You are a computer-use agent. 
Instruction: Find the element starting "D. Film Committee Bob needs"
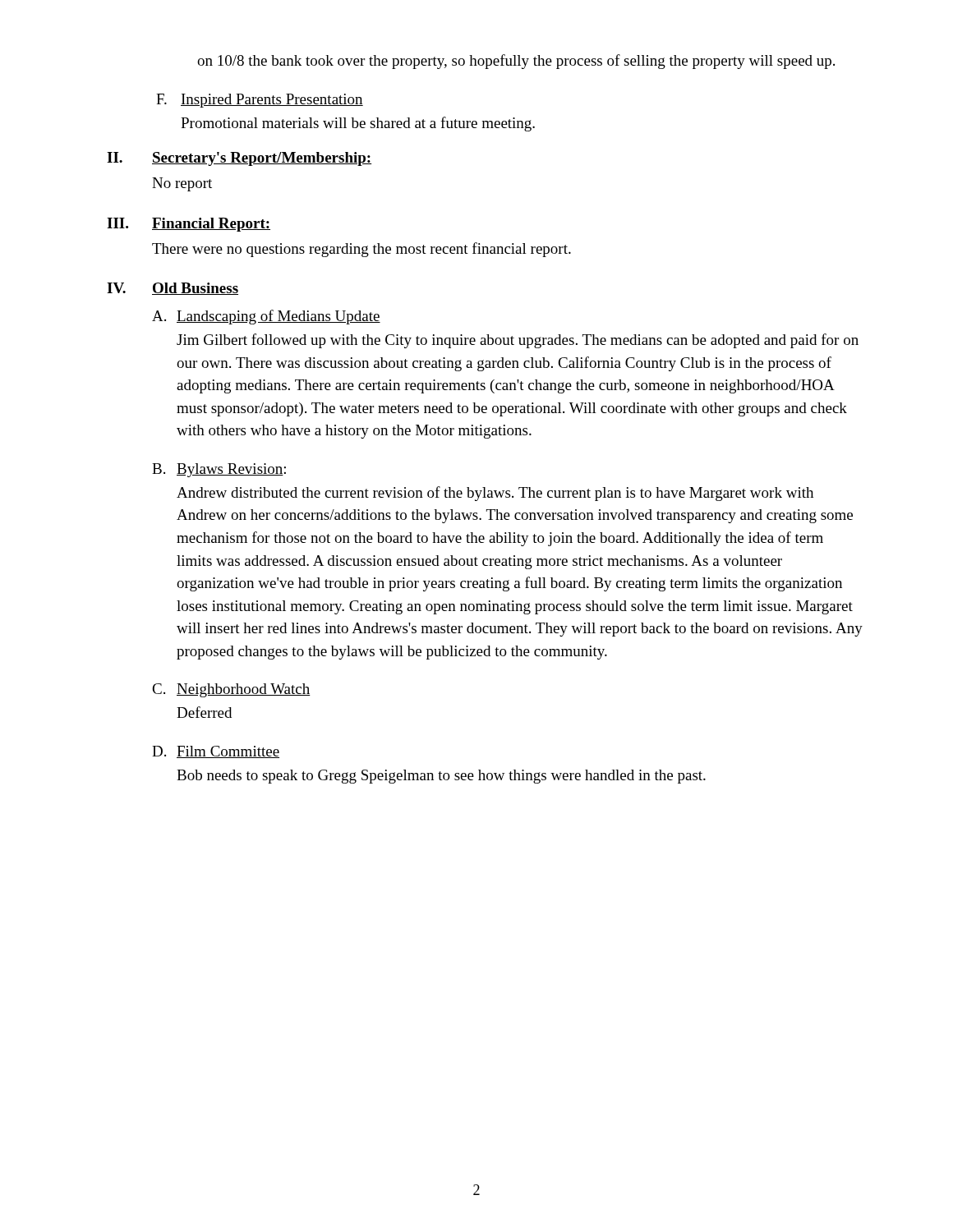507,764
